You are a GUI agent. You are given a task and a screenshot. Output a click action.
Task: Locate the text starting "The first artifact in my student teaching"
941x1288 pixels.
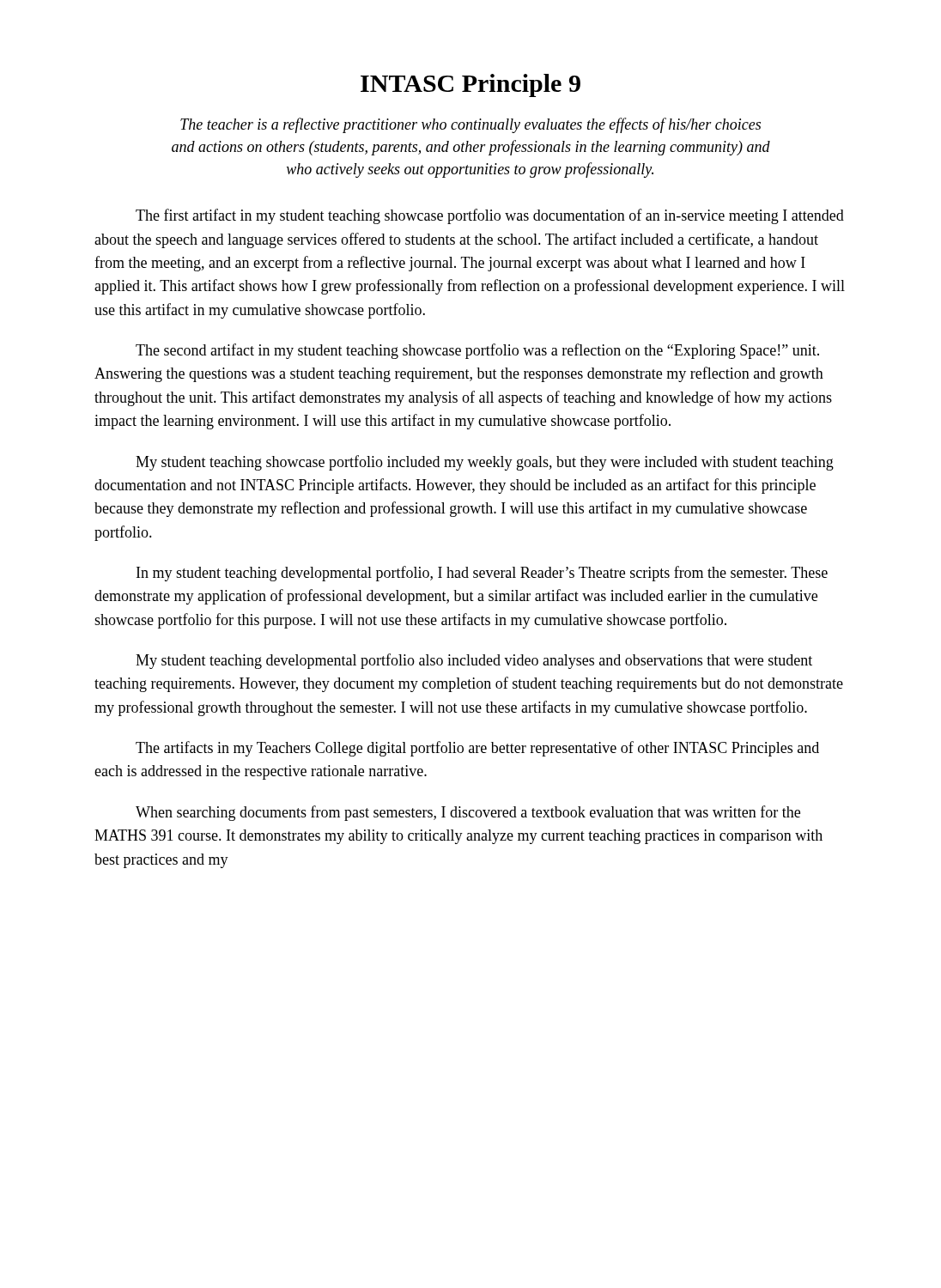470,263
